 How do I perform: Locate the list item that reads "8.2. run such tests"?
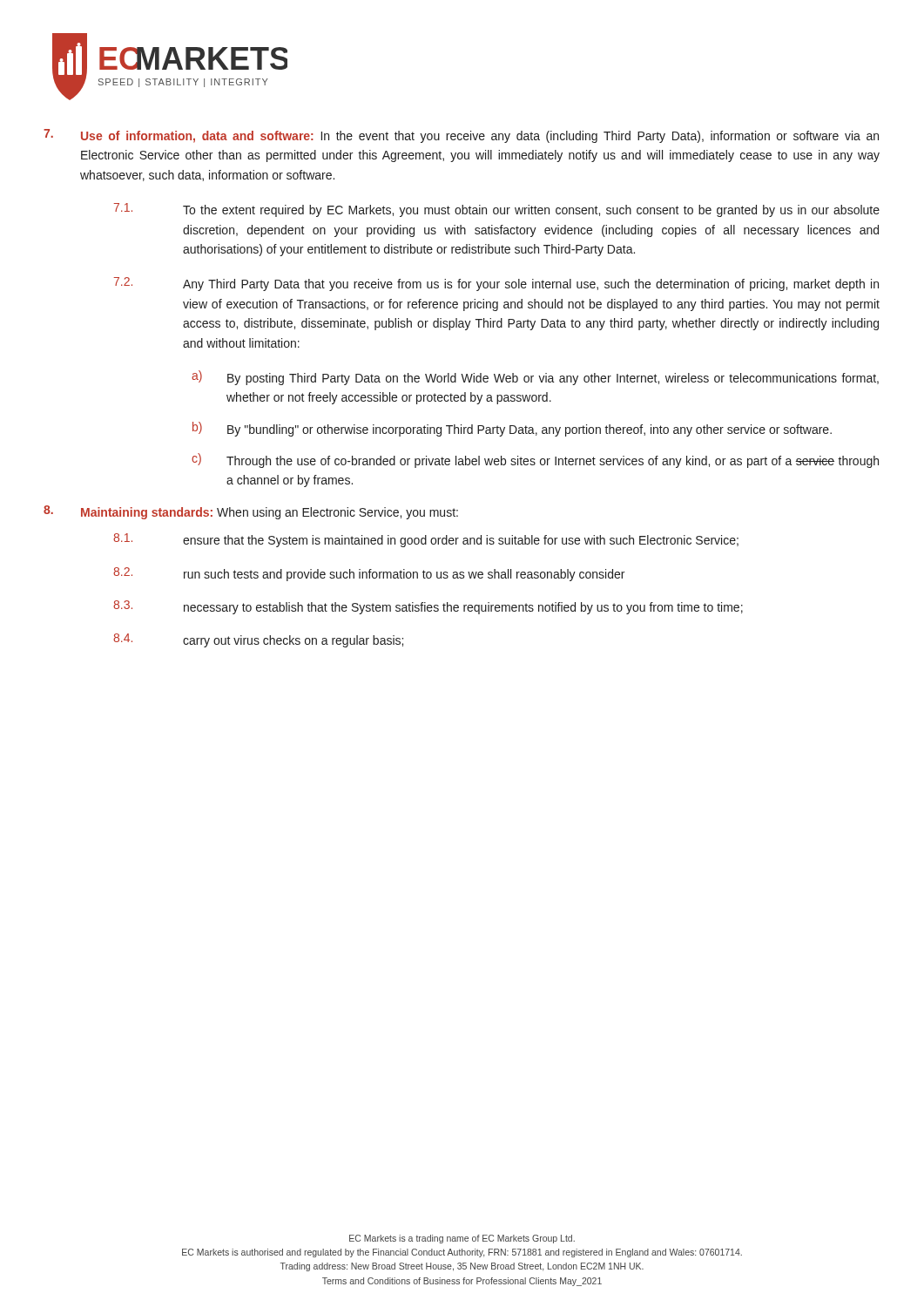pos(496,574)
